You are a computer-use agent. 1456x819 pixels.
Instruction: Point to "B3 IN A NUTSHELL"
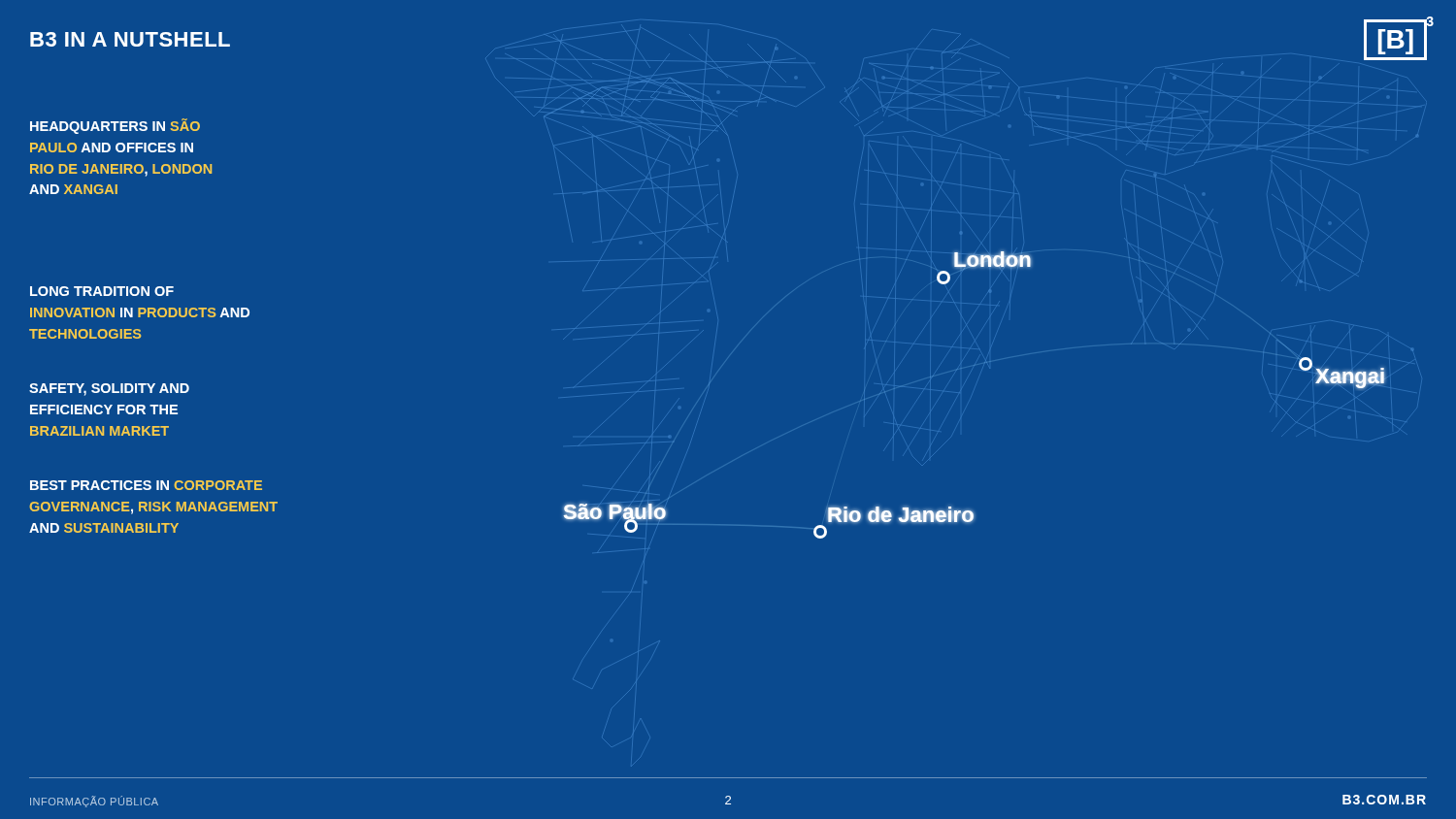(x=130, y=39)
